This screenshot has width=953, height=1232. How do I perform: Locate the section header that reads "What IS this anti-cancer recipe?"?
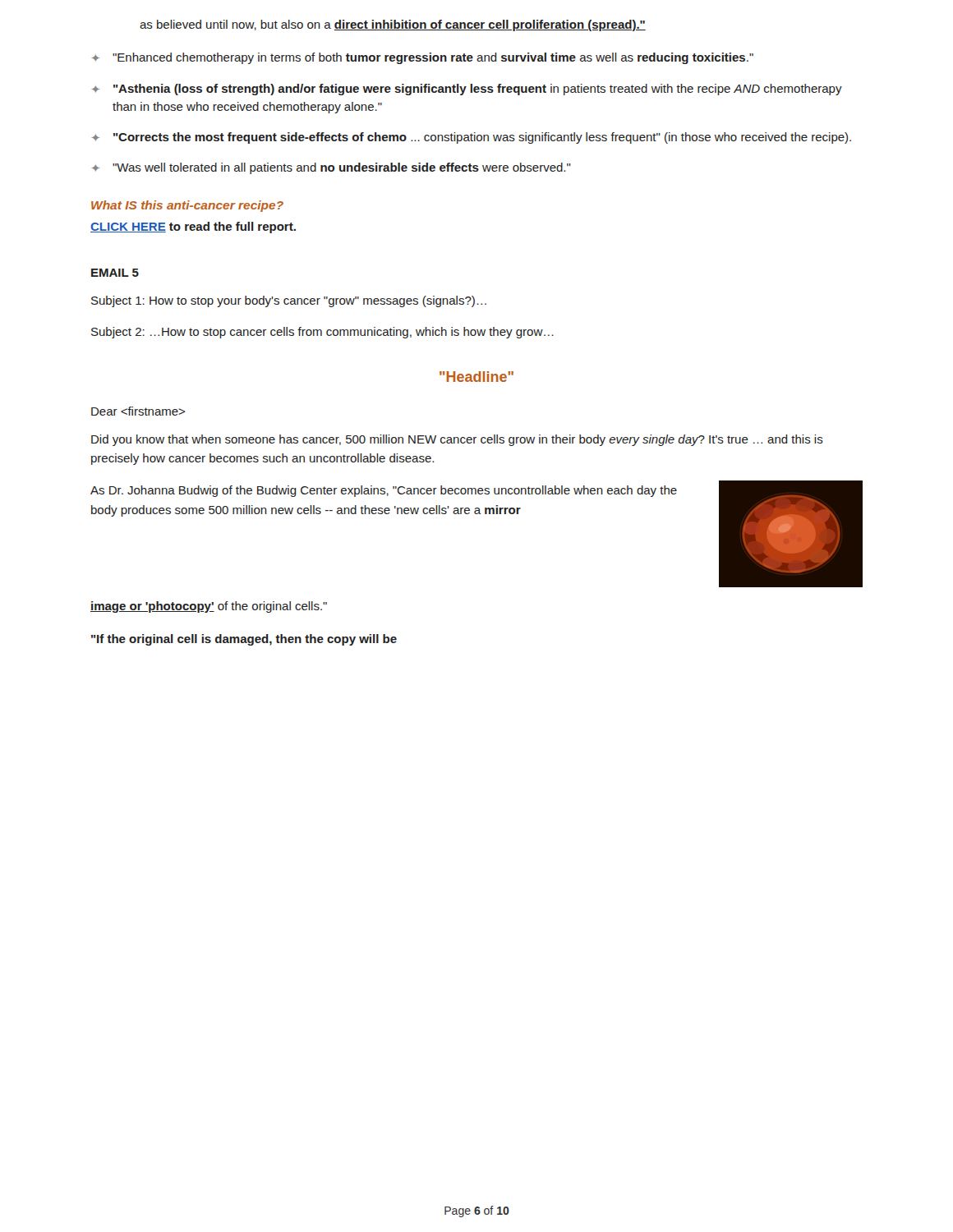(x=187, y=205)
